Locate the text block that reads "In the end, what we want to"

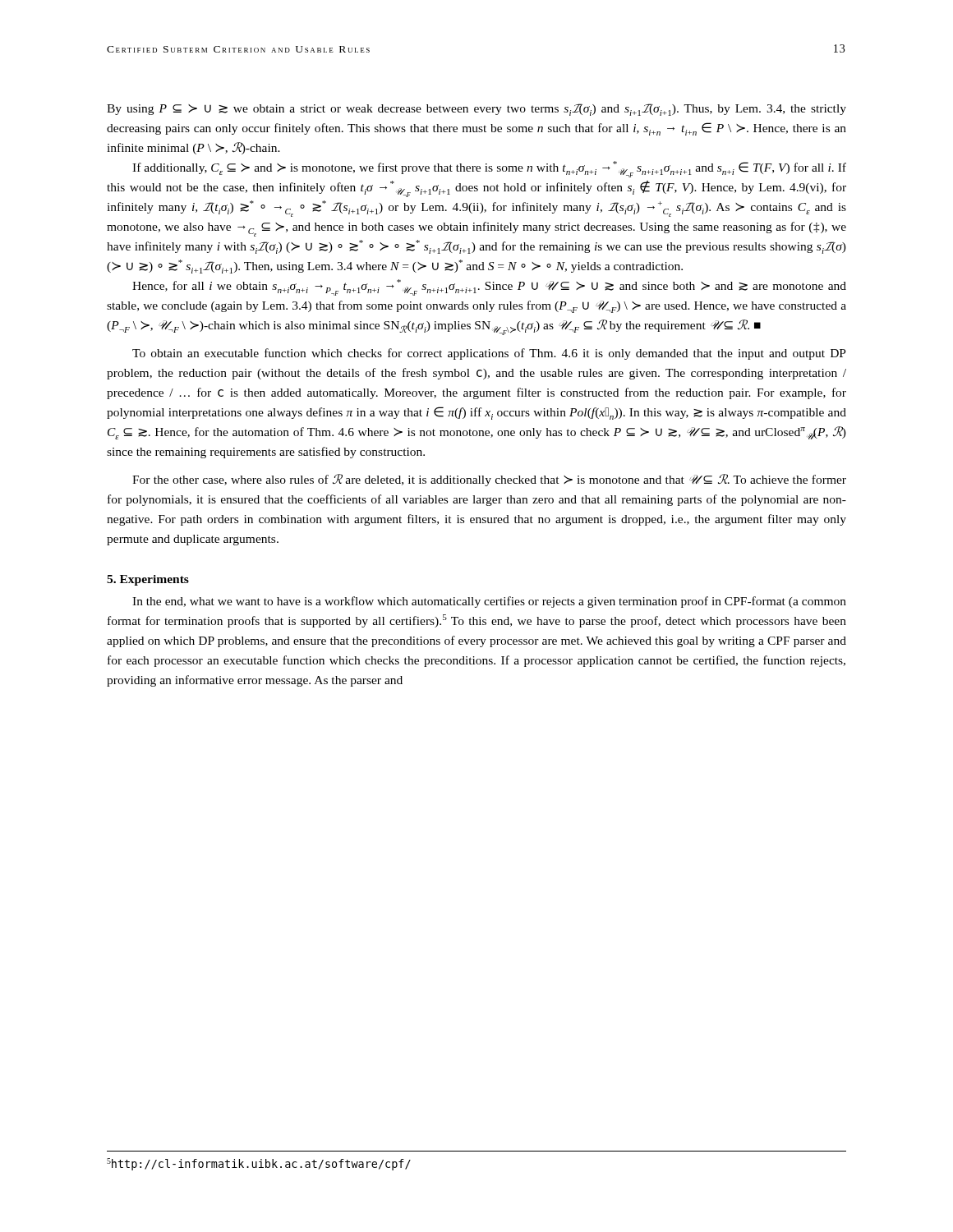476,641
